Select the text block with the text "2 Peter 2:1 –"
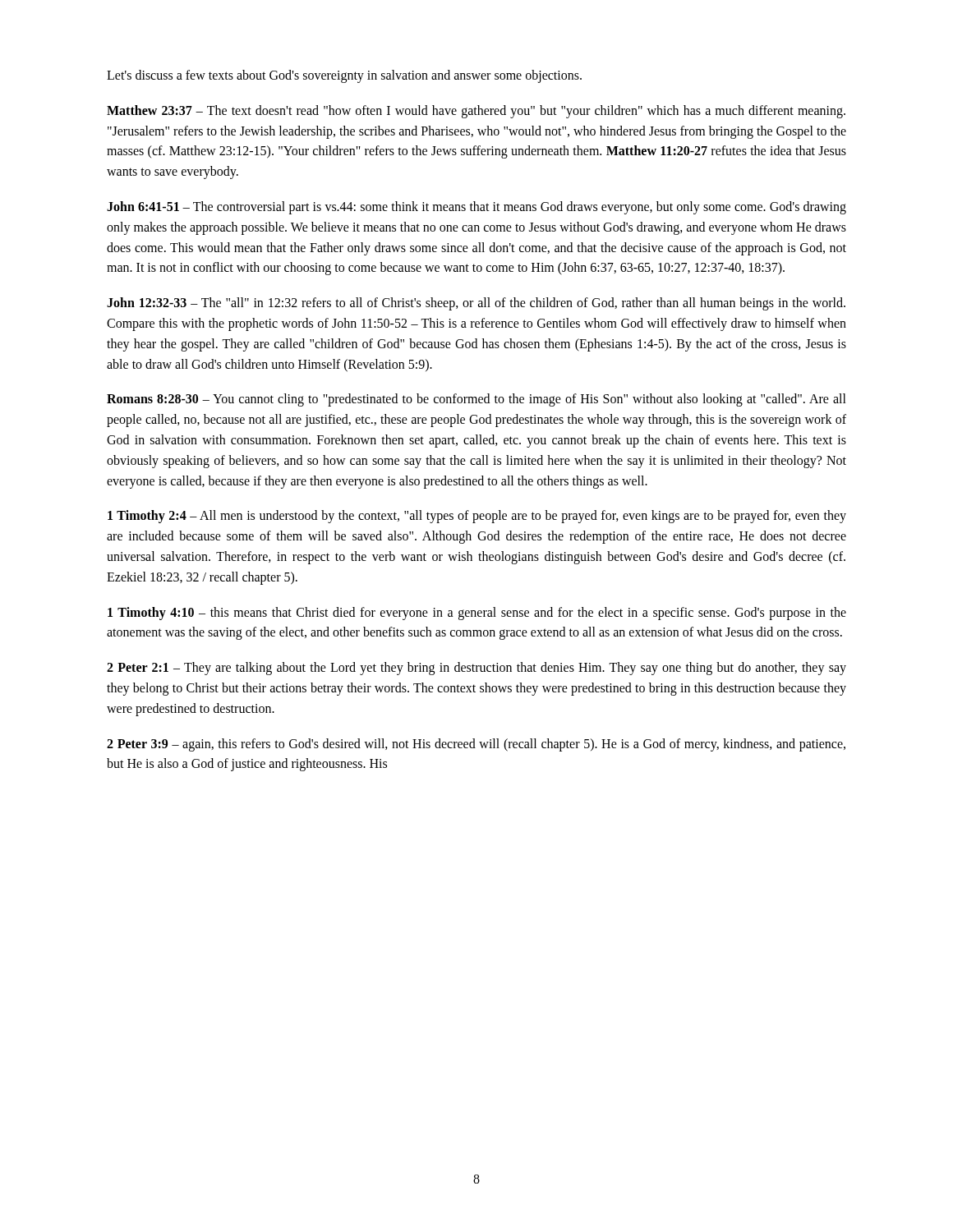This screenshot has width=953, height=1232. pos(476,688)
